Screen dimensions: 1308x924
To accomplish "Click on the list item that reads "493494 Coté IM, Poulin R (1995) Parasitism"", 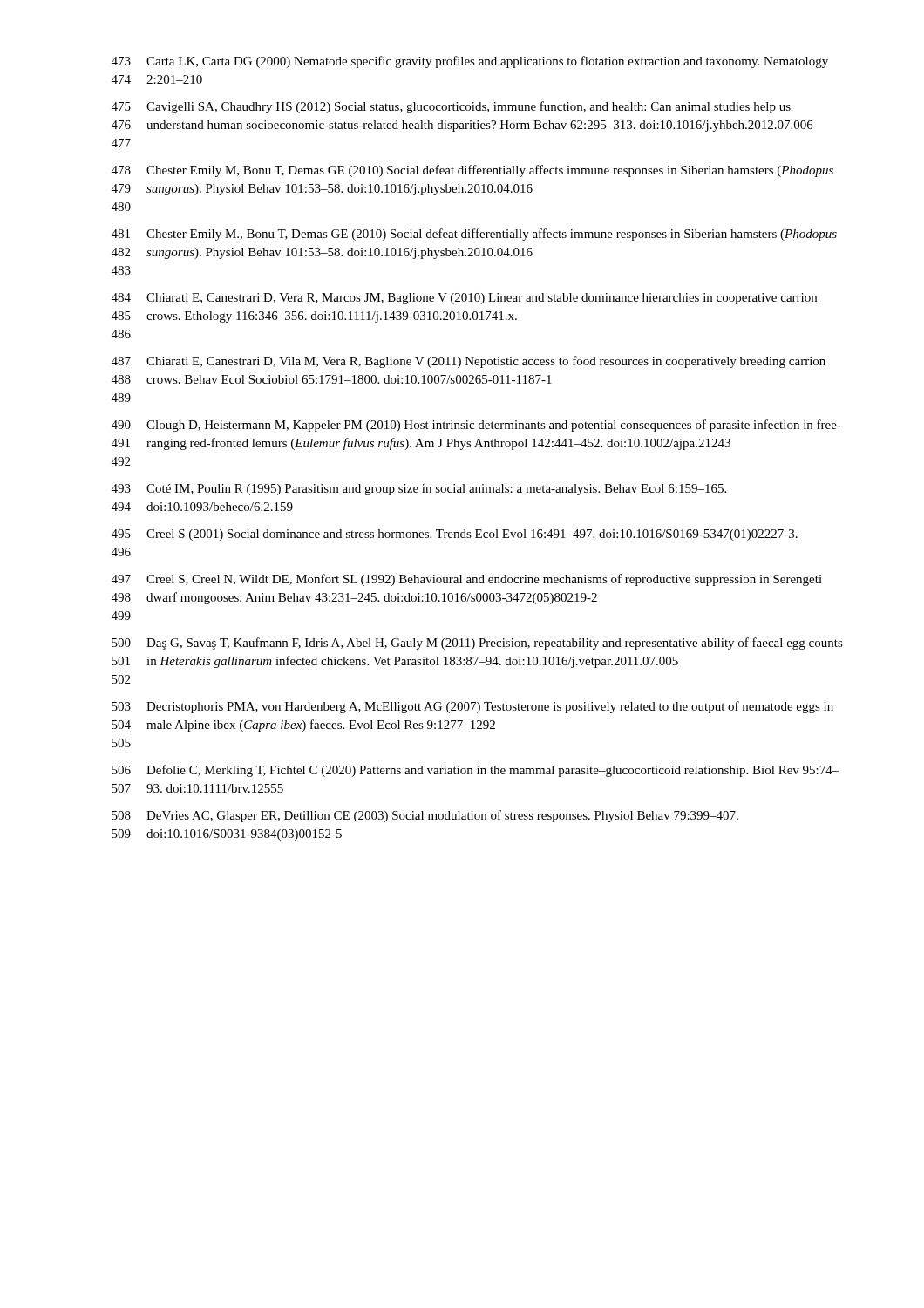I will click(462, 498).
